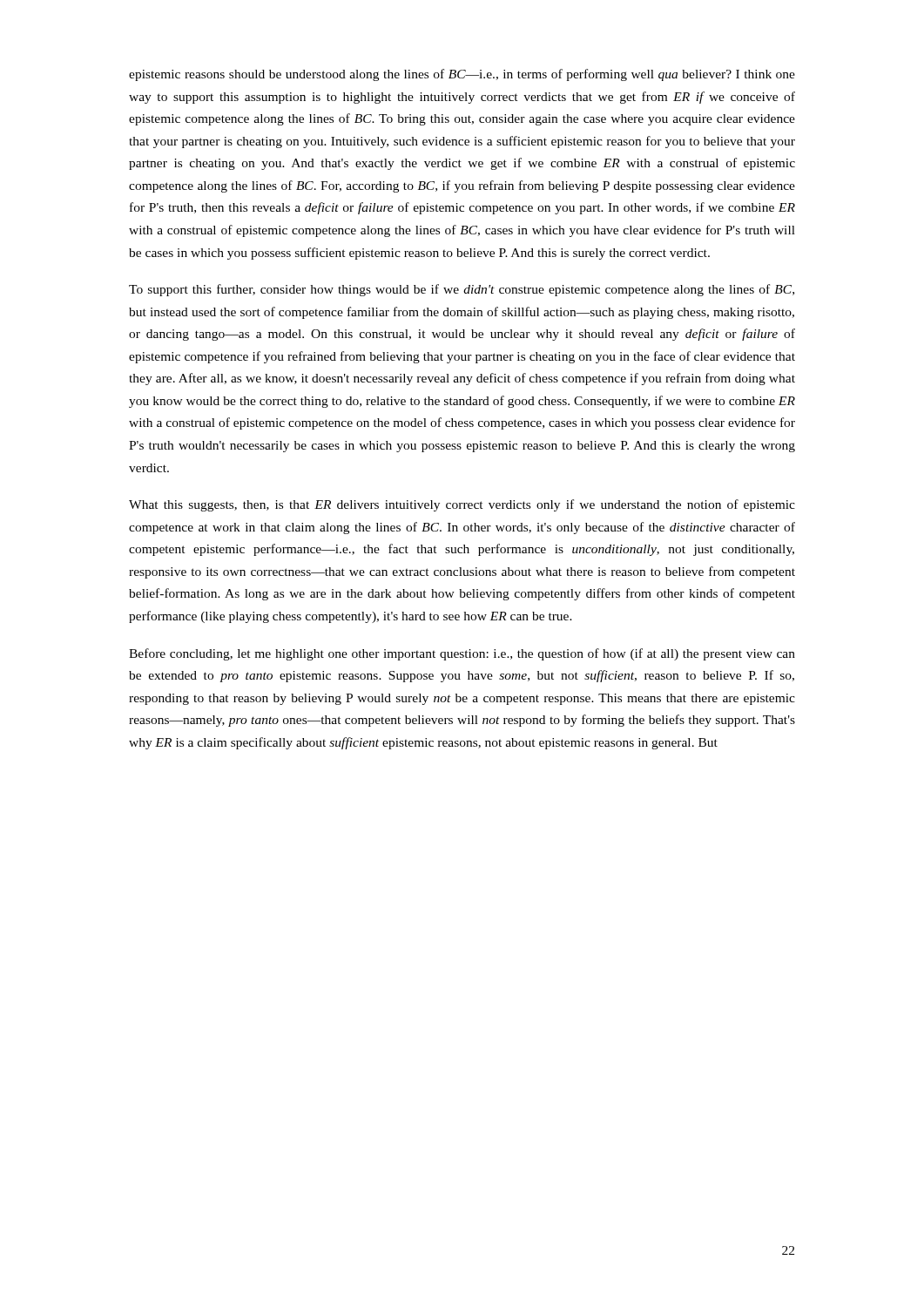Locate the block of text that opens with "What this suggests, then,"
Screen dimensions: 1307x924
click(462, 560)
